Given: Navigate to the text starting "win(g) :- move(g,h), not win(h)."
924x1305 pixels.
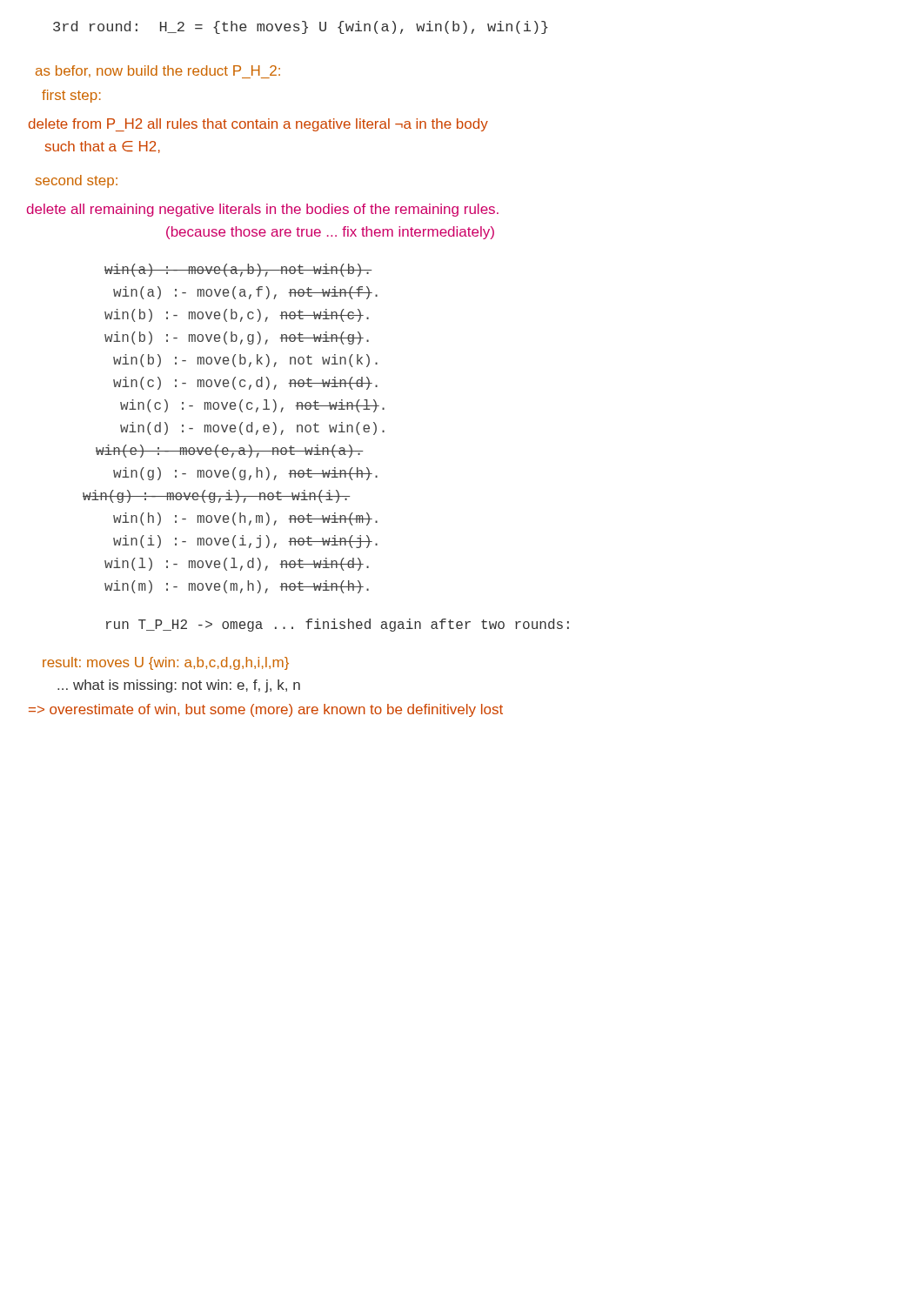Looking at the screenshot, I should pos(247,474).
